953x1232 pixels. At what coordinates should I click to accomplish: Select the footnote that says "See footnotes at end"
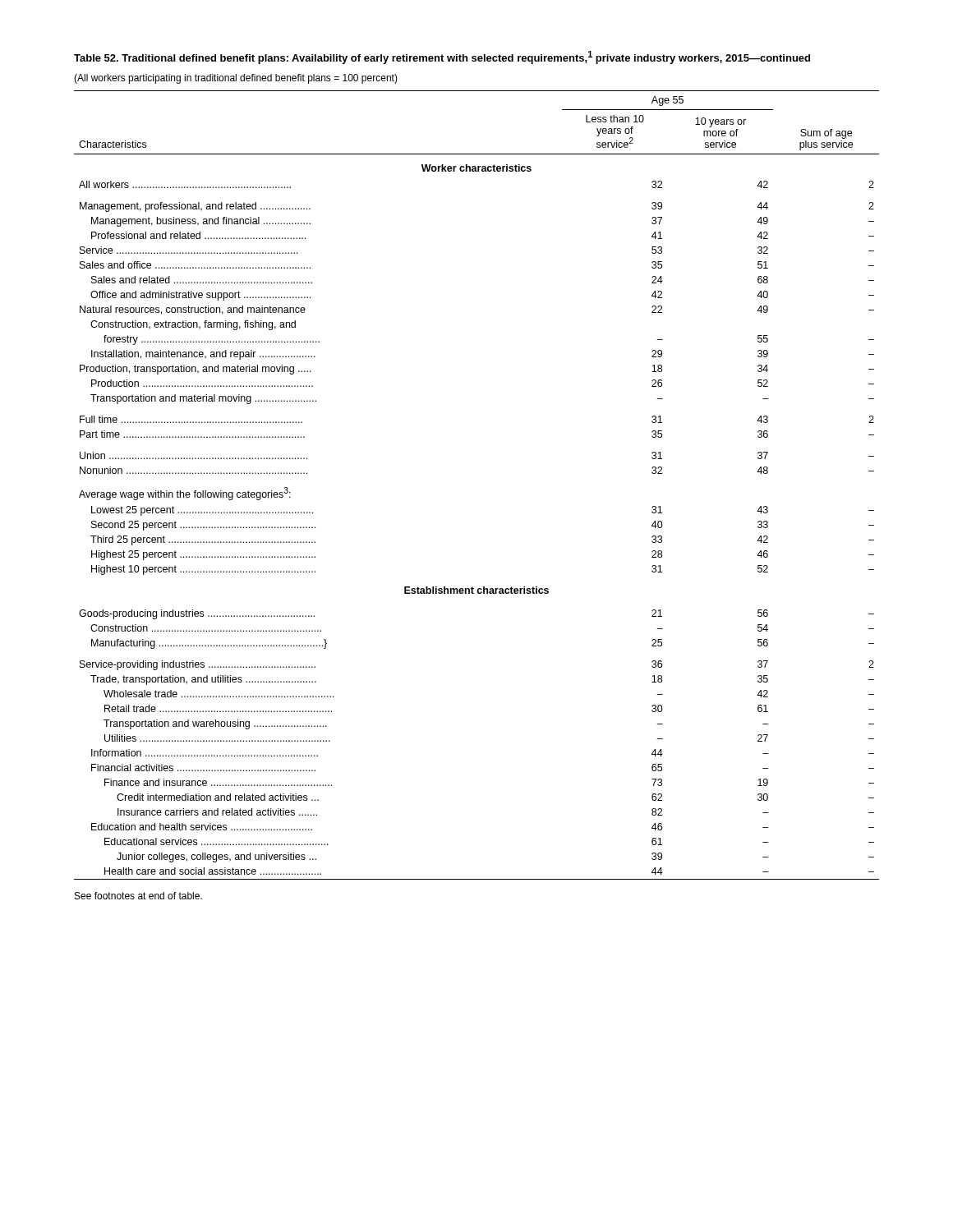138,896
